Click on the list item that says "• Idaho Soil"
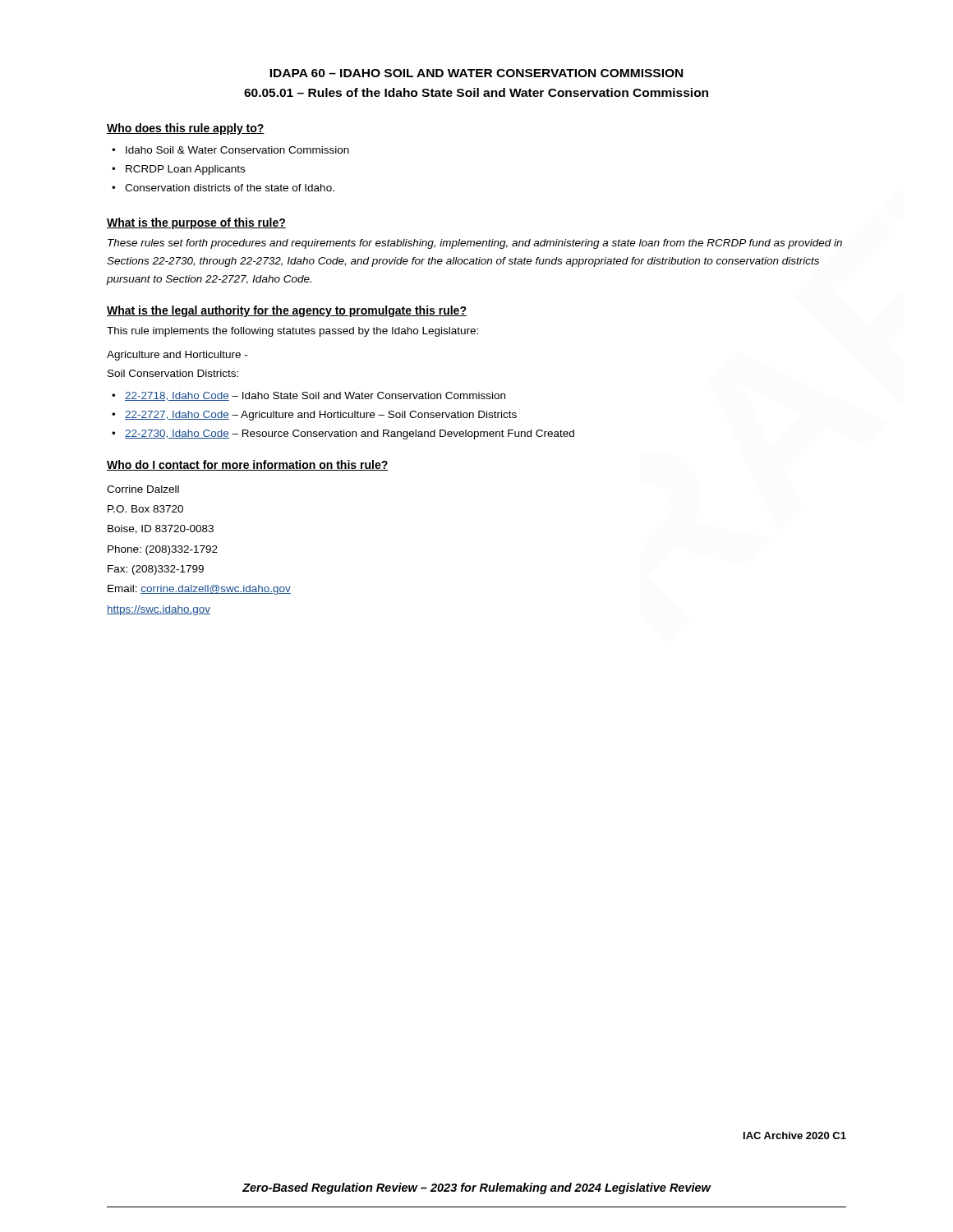The height and width of the screenshot is (1232, 953). (231, 151)
